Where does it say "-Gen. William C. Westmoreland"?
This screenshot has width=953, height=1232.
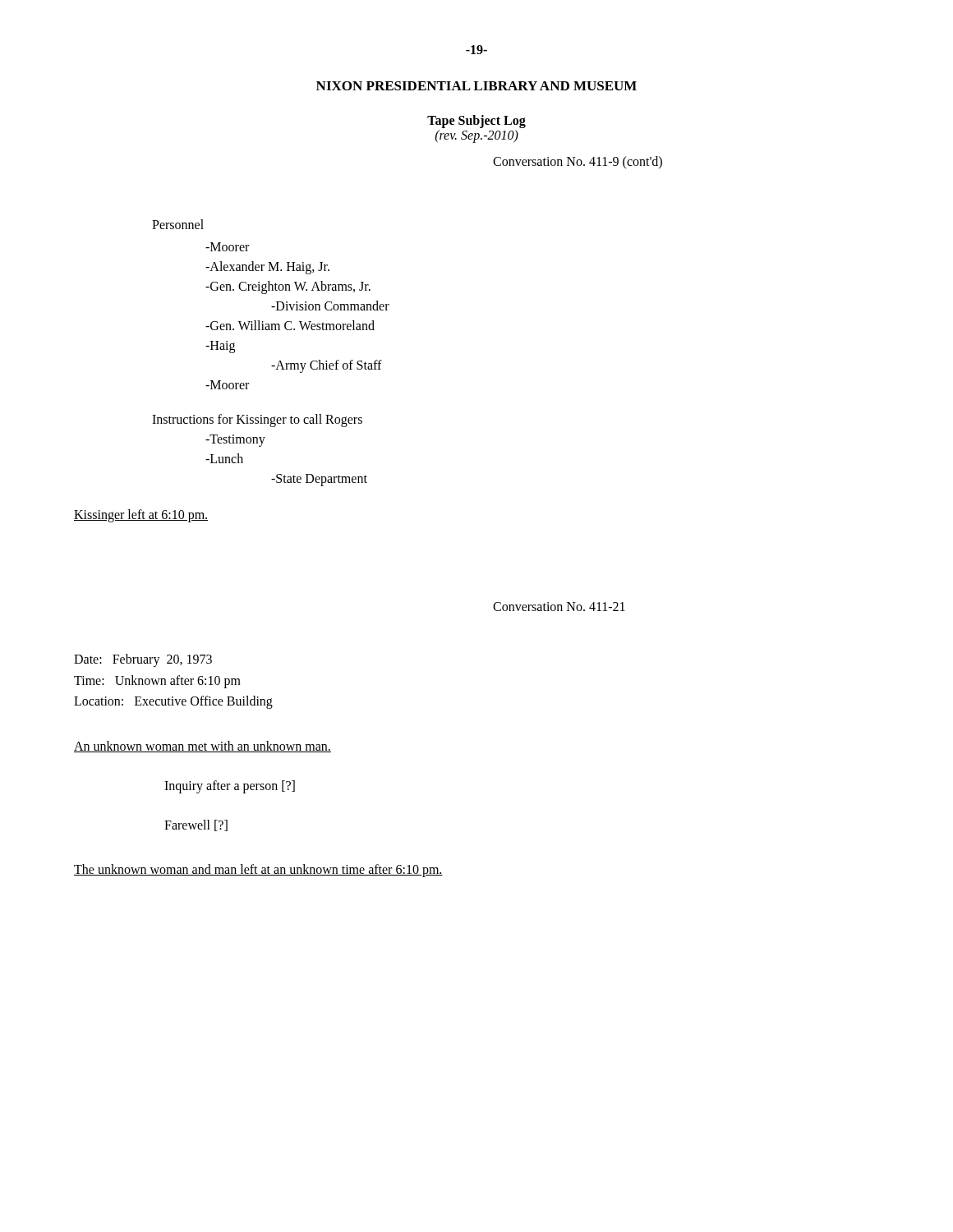[x=290, y=326]
